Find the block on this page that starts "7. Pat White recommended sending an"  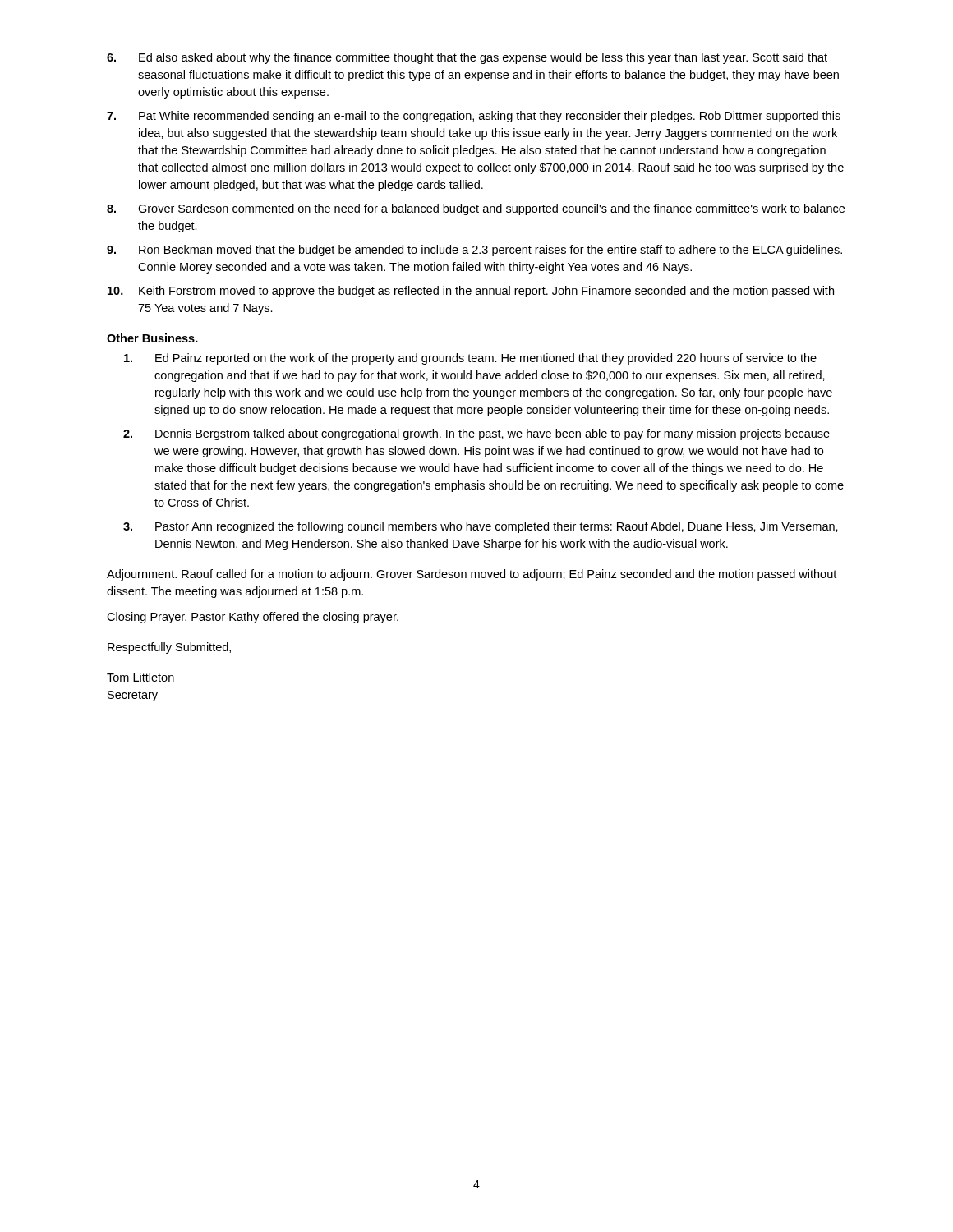[476, 151]
